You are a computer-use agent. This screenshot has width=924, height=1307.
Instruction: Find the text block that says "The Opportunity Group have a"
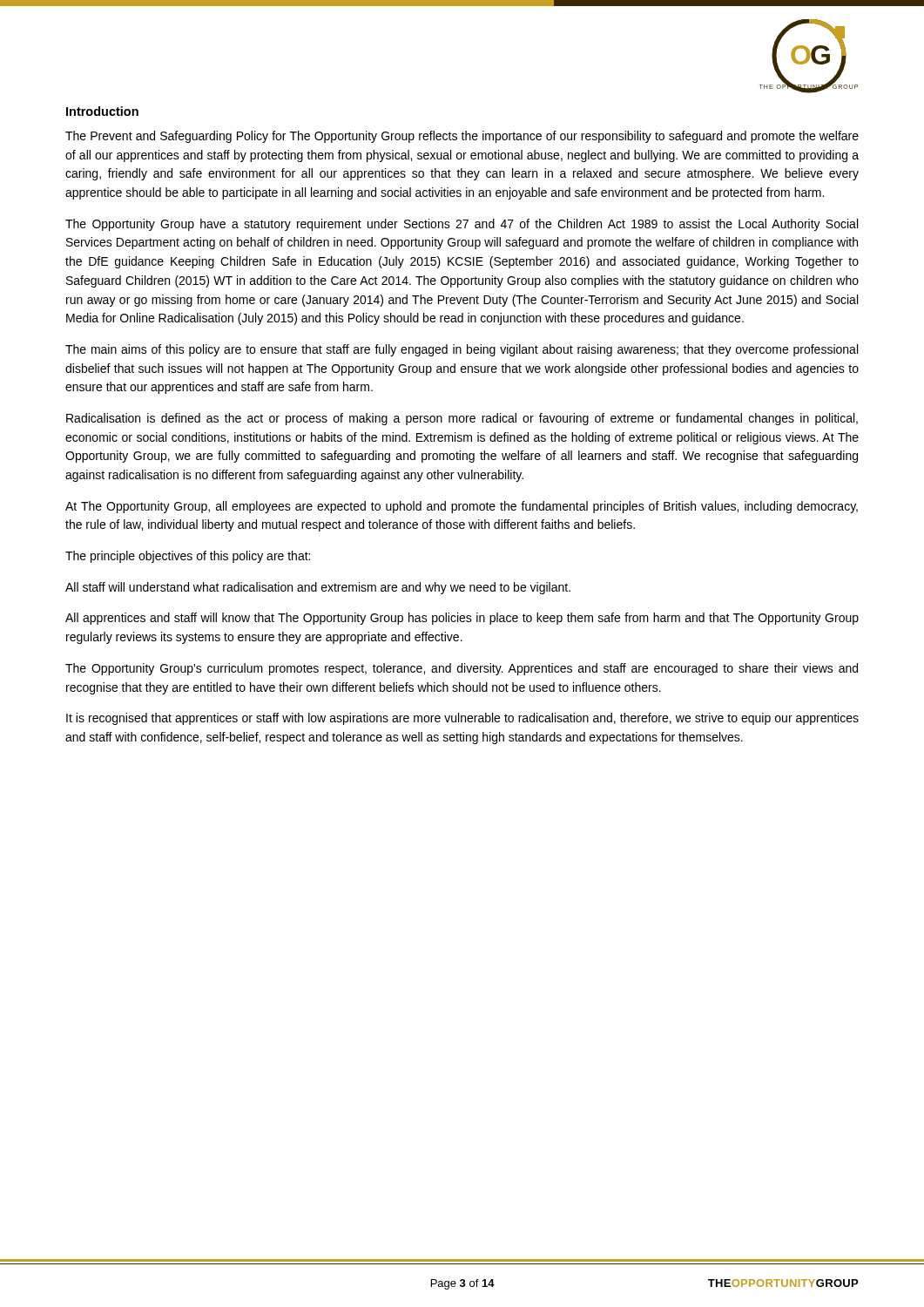462,271
